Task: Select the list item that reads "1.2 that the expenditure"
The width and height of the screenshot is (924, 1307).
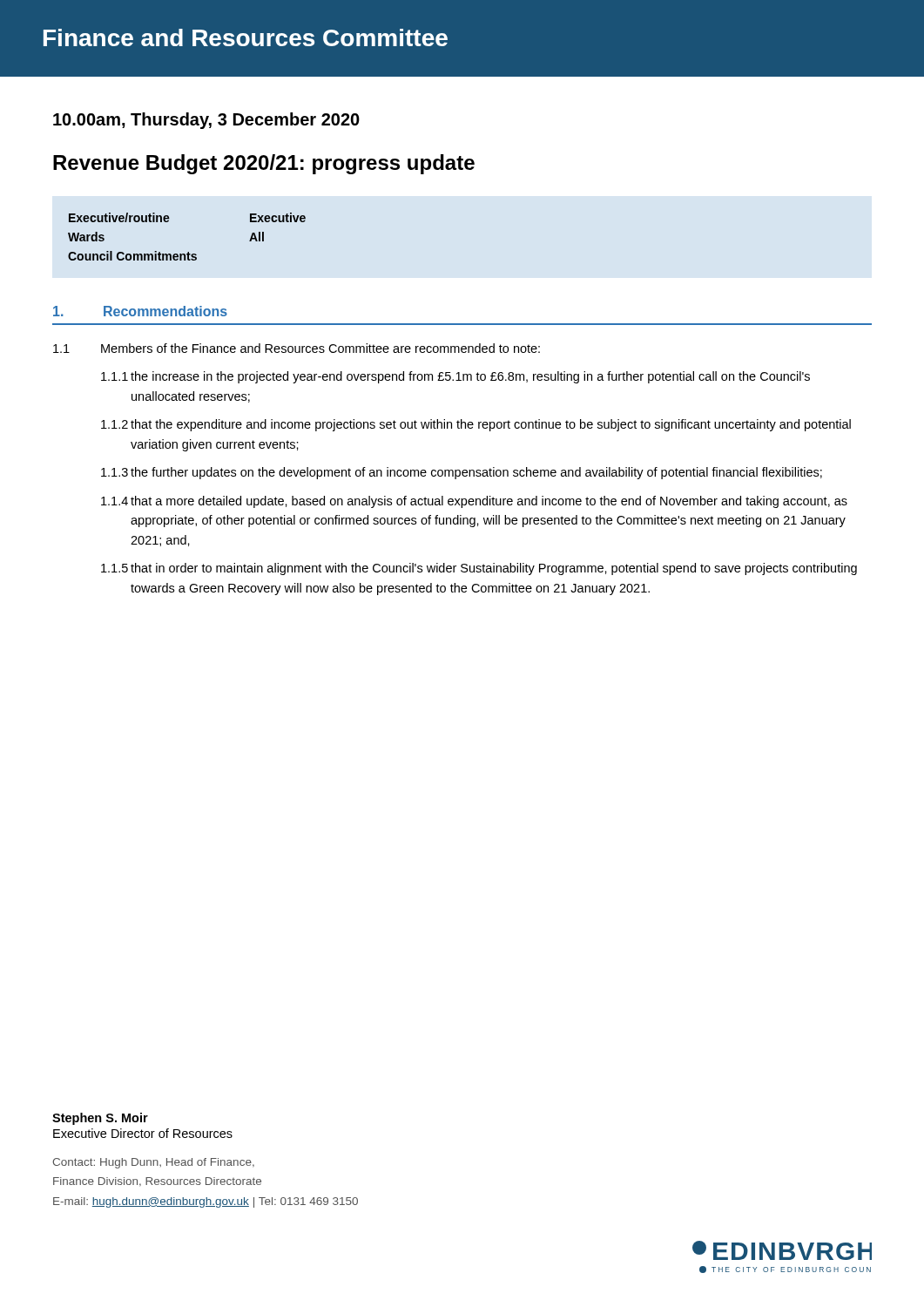Action: [x=462, y=435]
